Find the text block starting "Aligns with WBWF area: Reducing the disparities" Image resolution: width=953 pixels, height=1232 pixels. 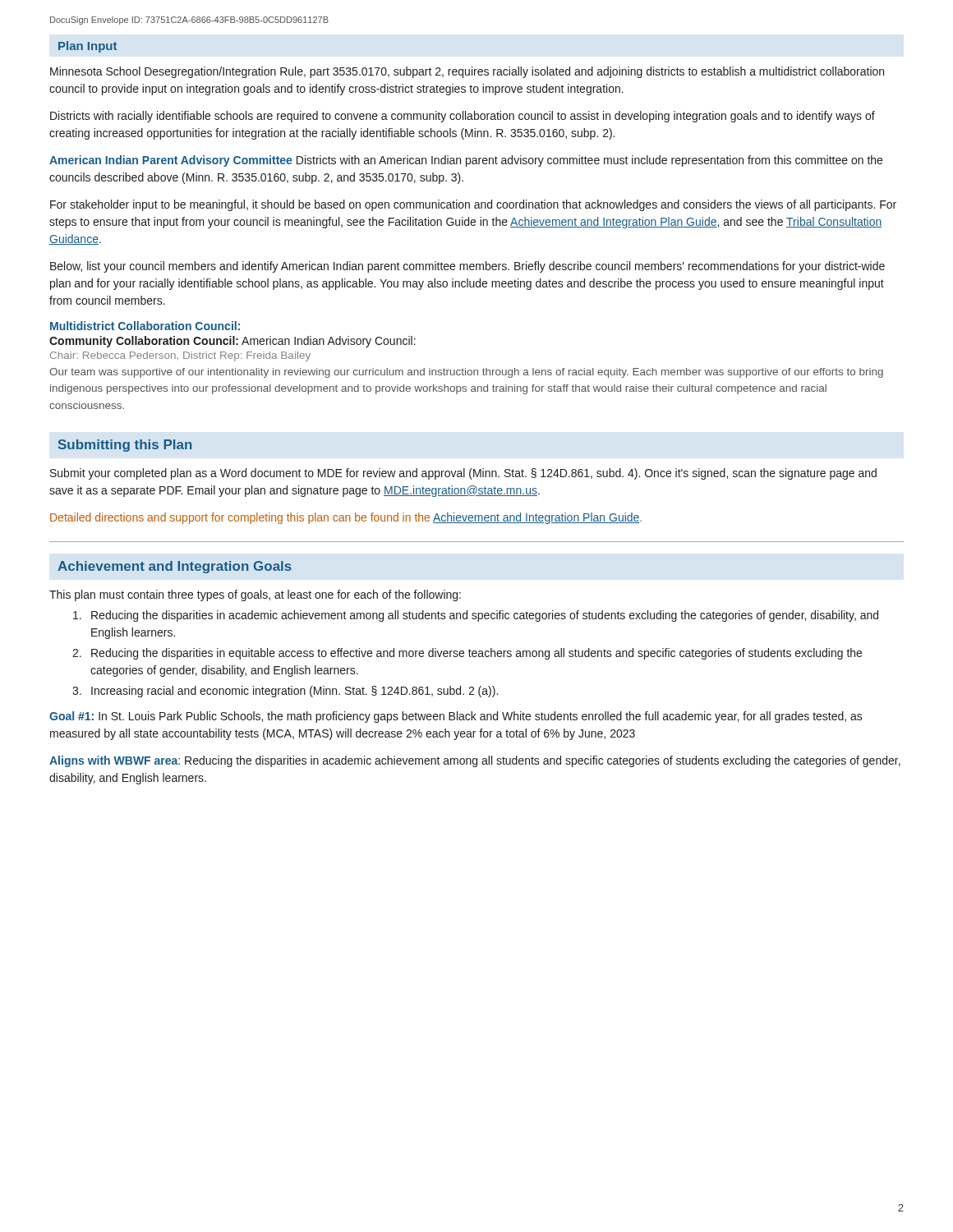tap(475, 769)
